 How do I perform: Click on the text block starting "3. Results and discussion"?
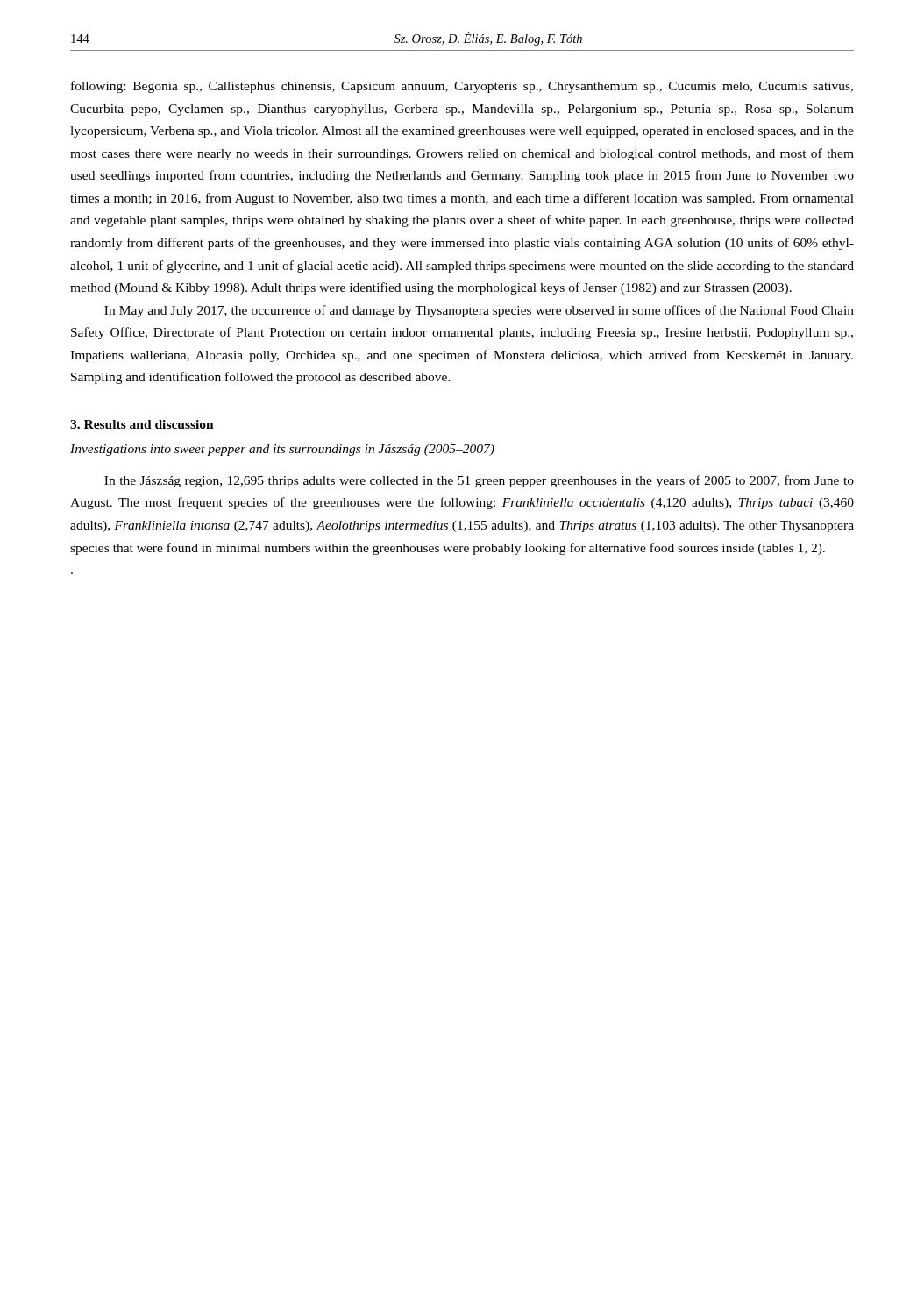click(142, 424)
